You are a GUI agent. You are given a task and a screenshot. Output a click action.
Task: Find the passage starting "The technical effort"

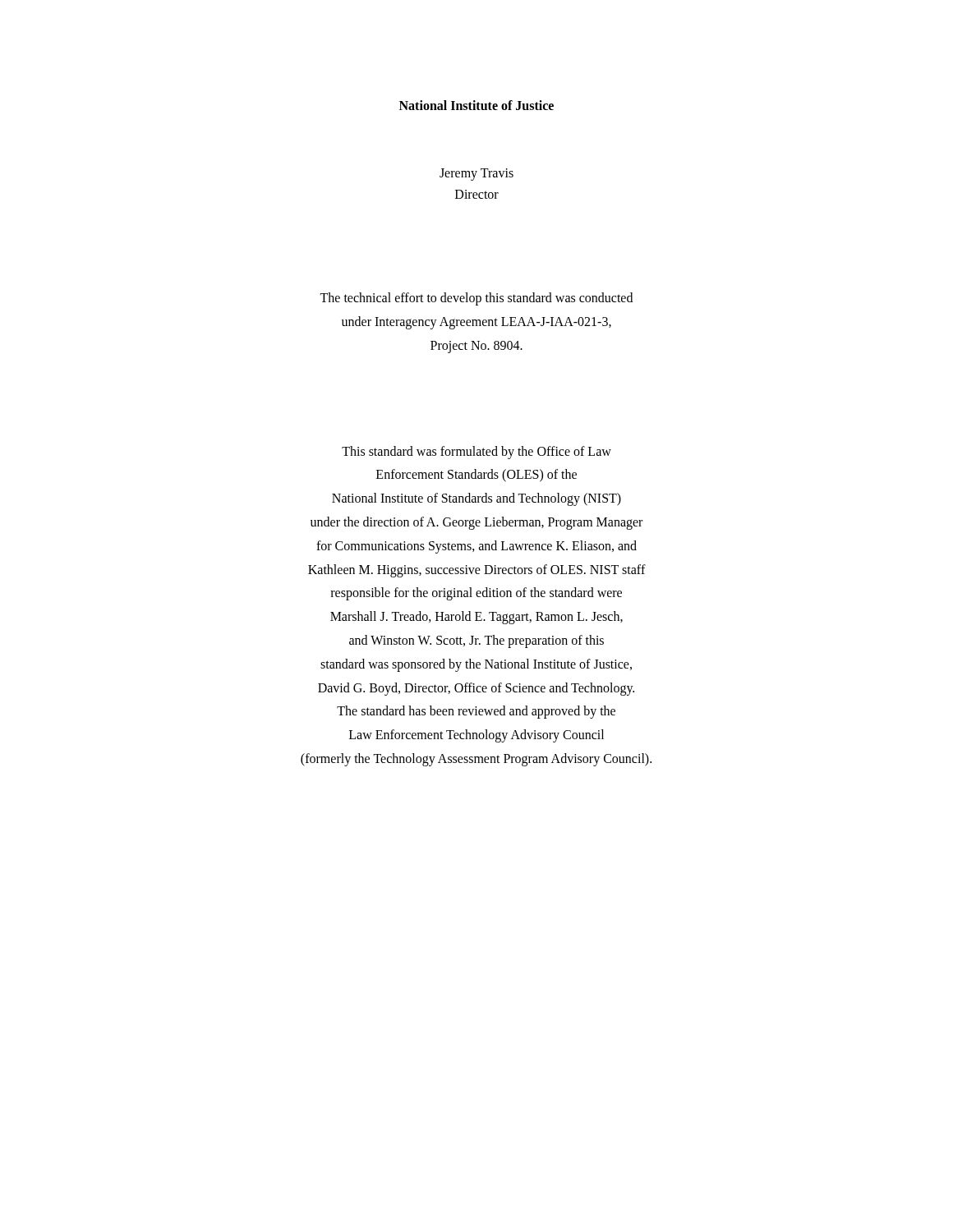tap(476, 322)
